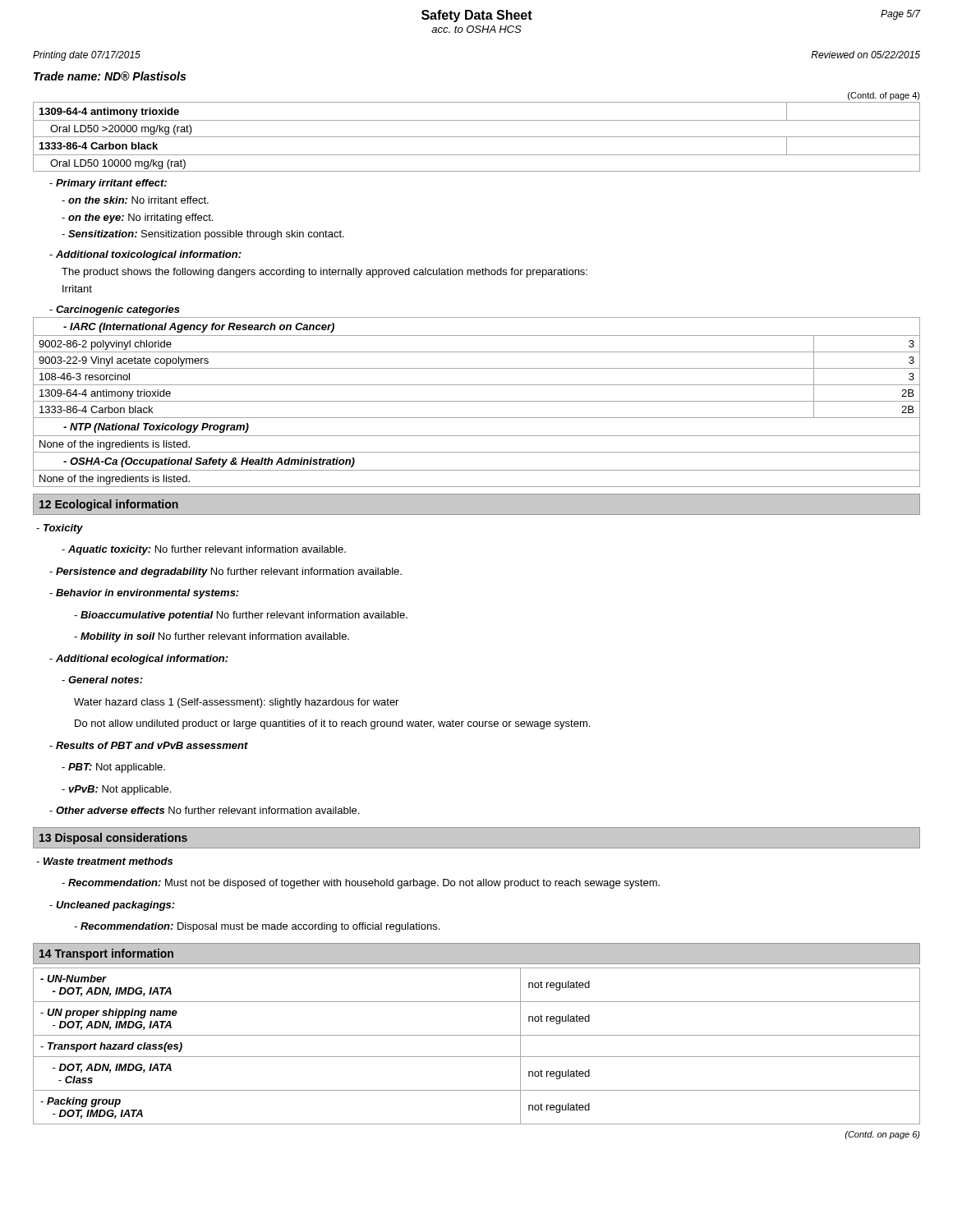
Task: Find the region starting "Waste treatment methods - Recommendation: Must"
Action: click(476, 894)
